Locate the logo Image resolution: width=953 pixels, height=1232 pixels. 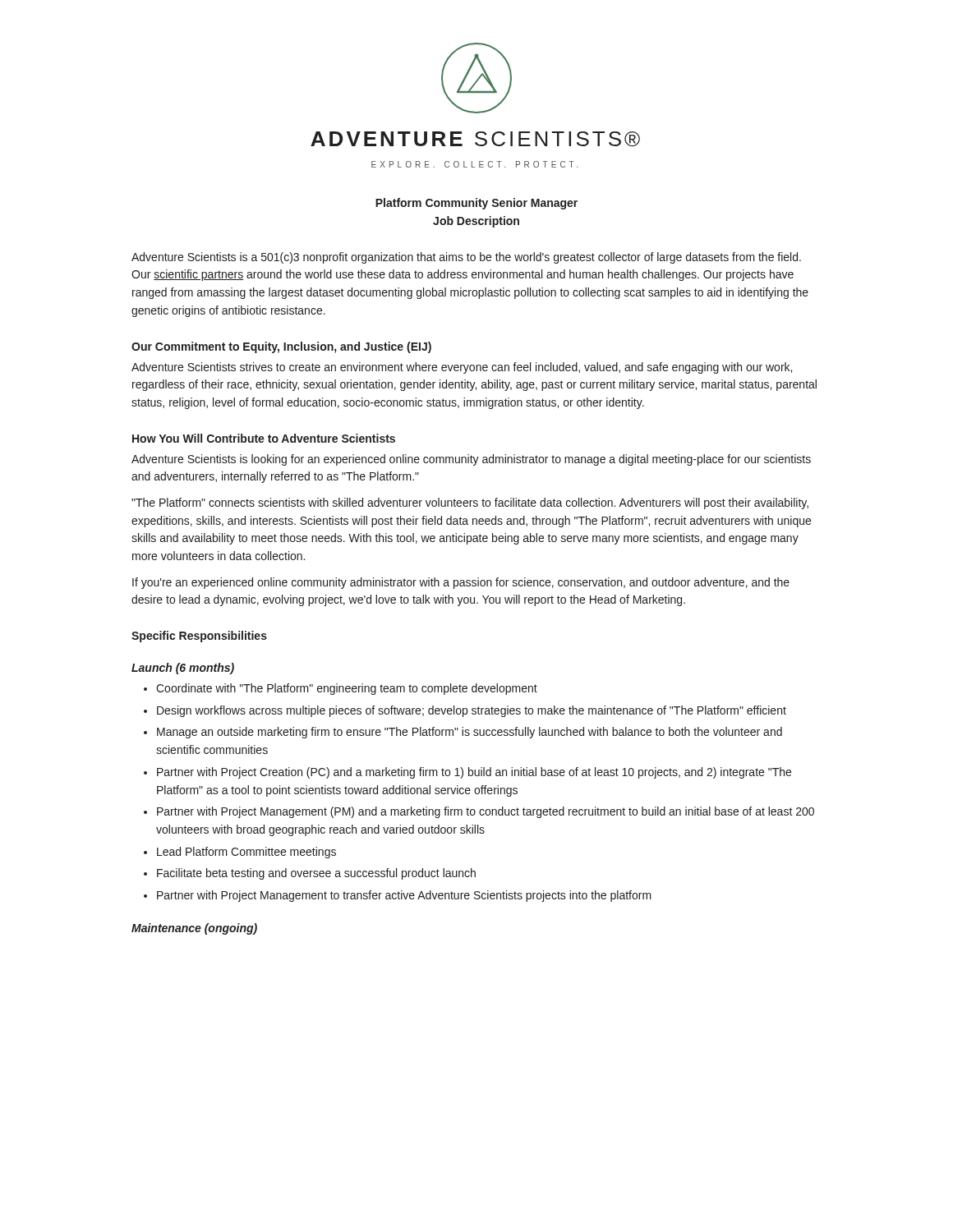click(476, 85)
